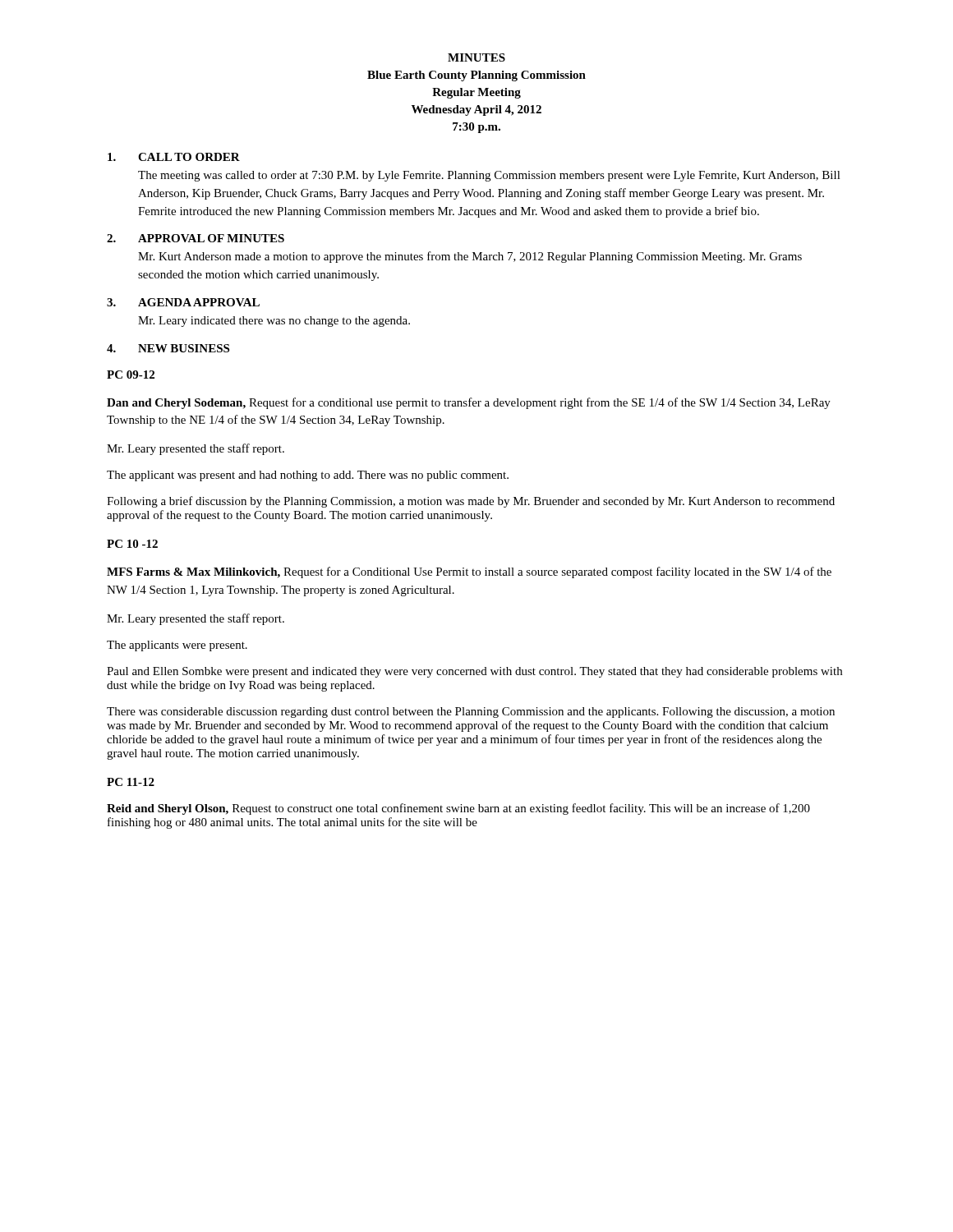
Task: Find the text block starting "Mr. Leary indicated there was no"
Action: point(274,322)
